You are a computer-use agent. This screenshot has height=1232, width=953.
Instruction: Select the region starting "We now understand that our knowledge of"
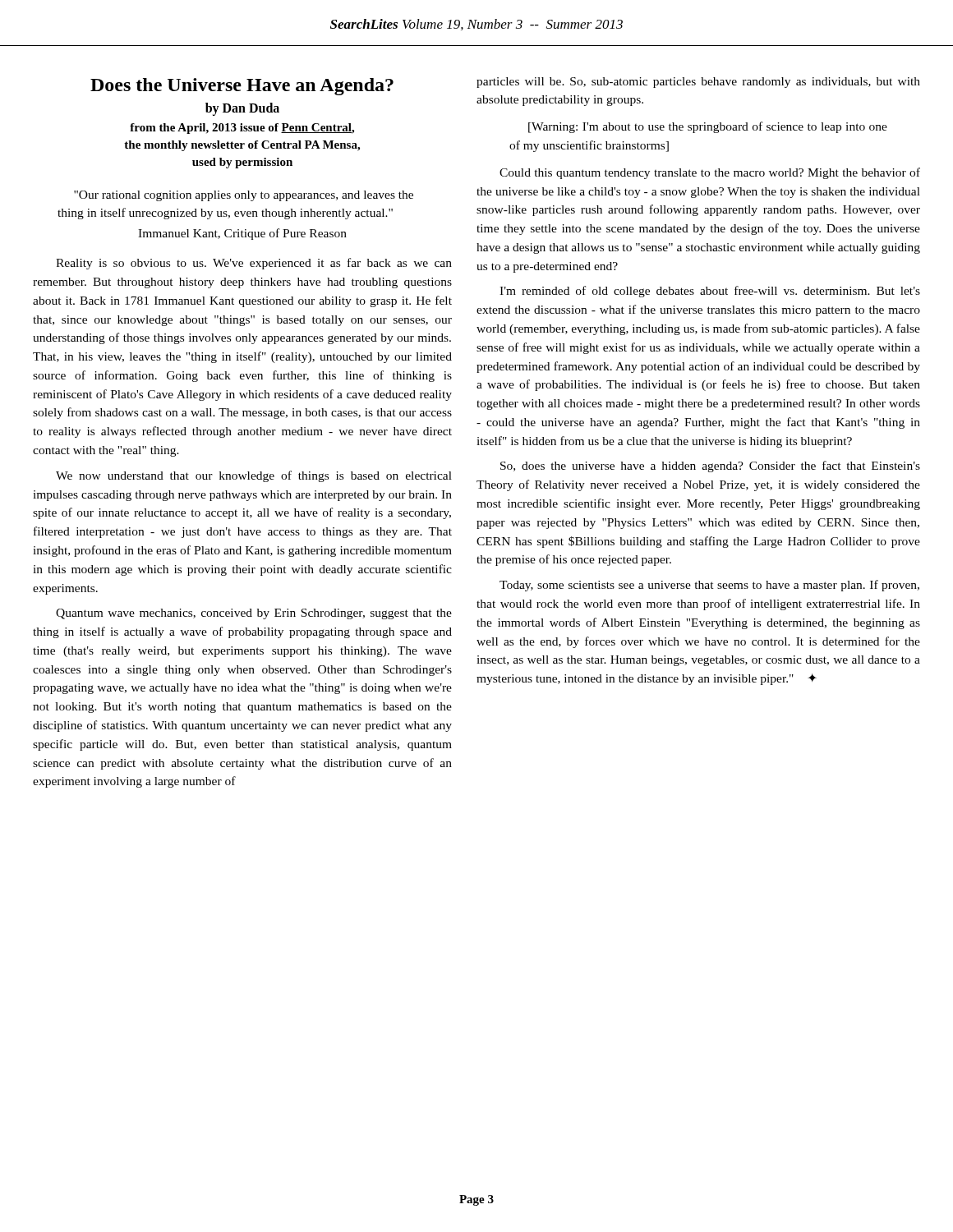click(242, 531)
